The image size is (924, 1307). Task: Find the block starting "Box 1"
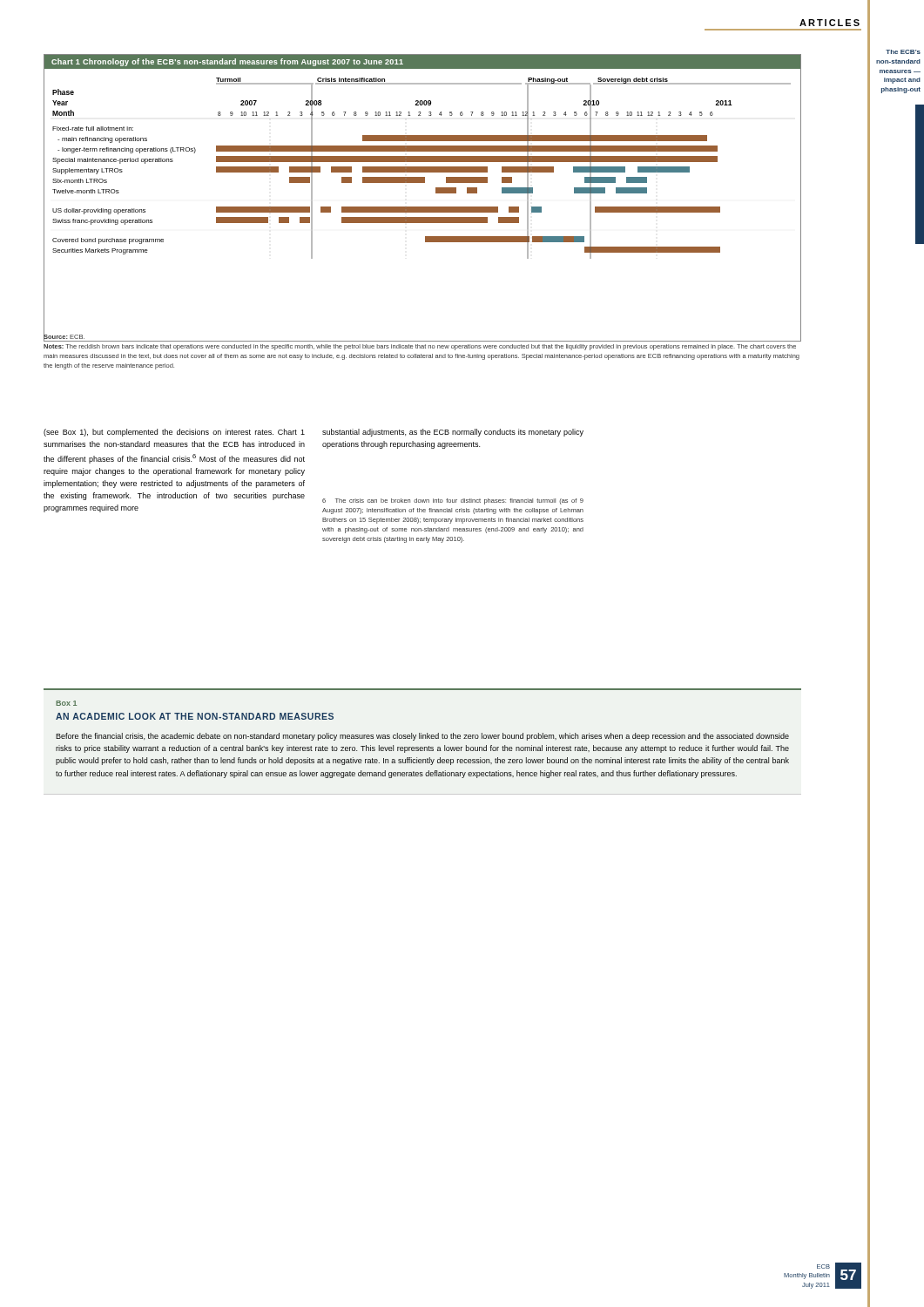point(66,703)
